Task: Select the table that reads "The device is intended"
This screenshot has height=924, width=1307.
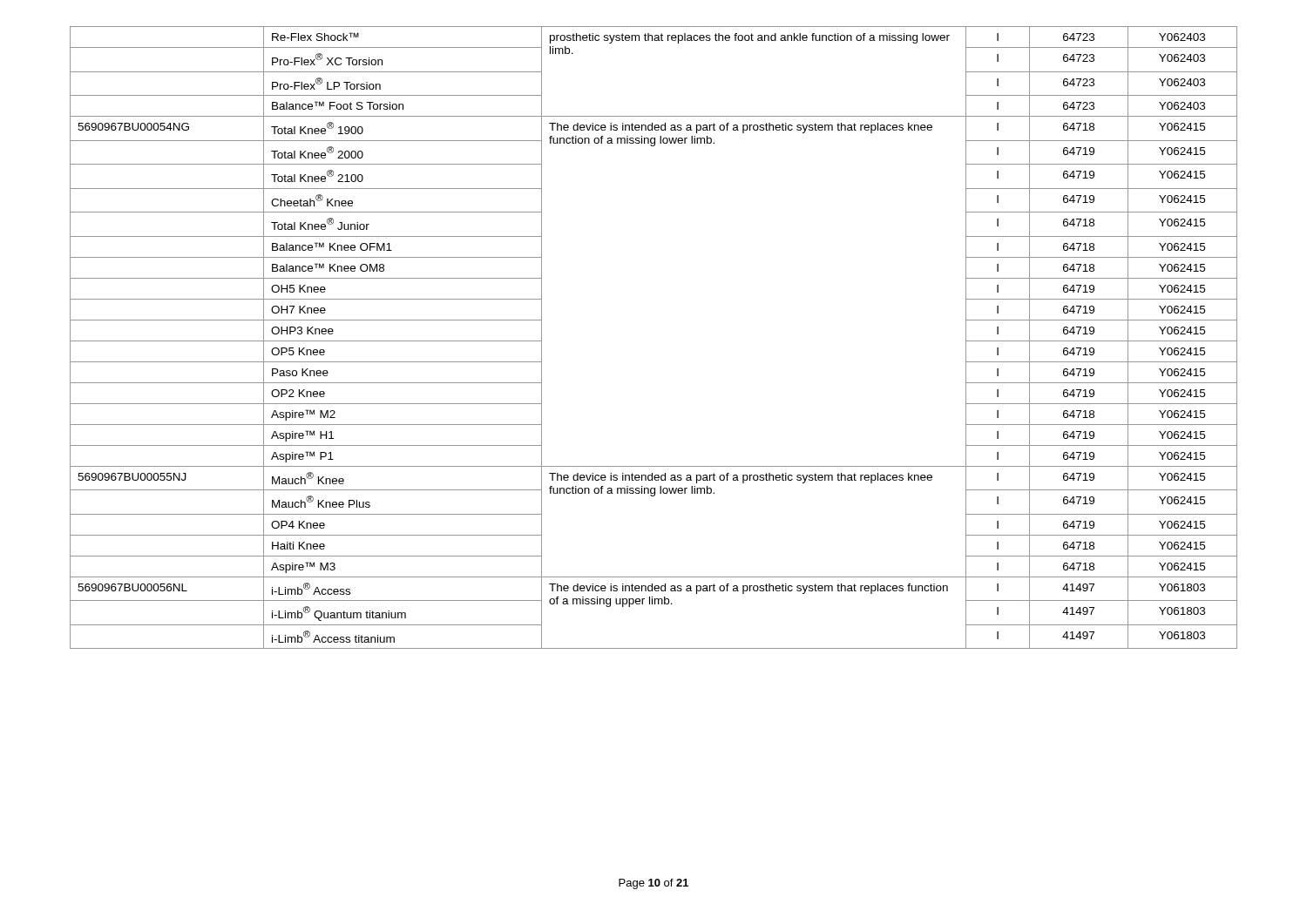Action: [654, 337]
